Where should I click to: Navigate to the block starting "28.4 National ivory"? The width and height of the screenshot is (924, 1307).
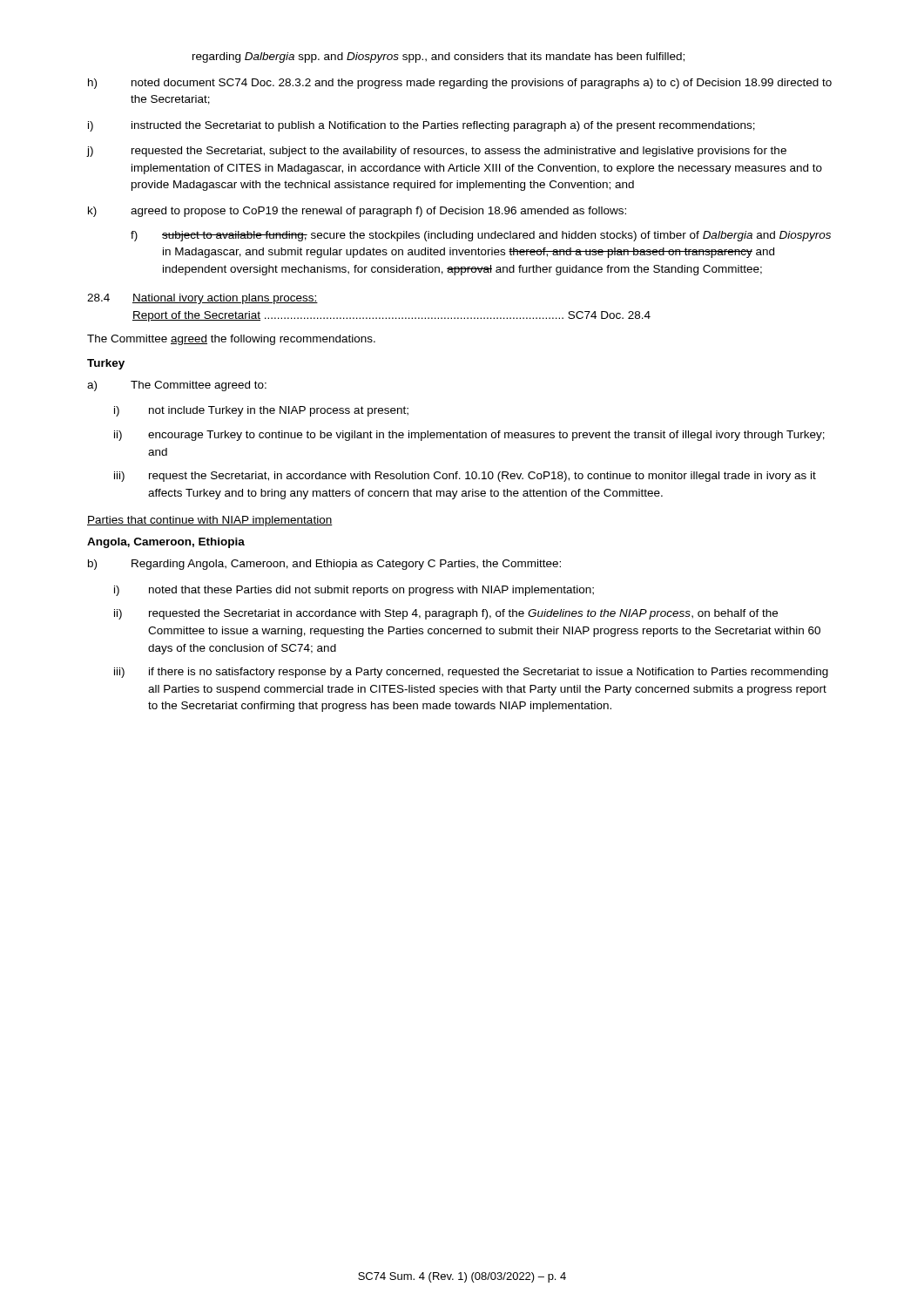(462, 306)
